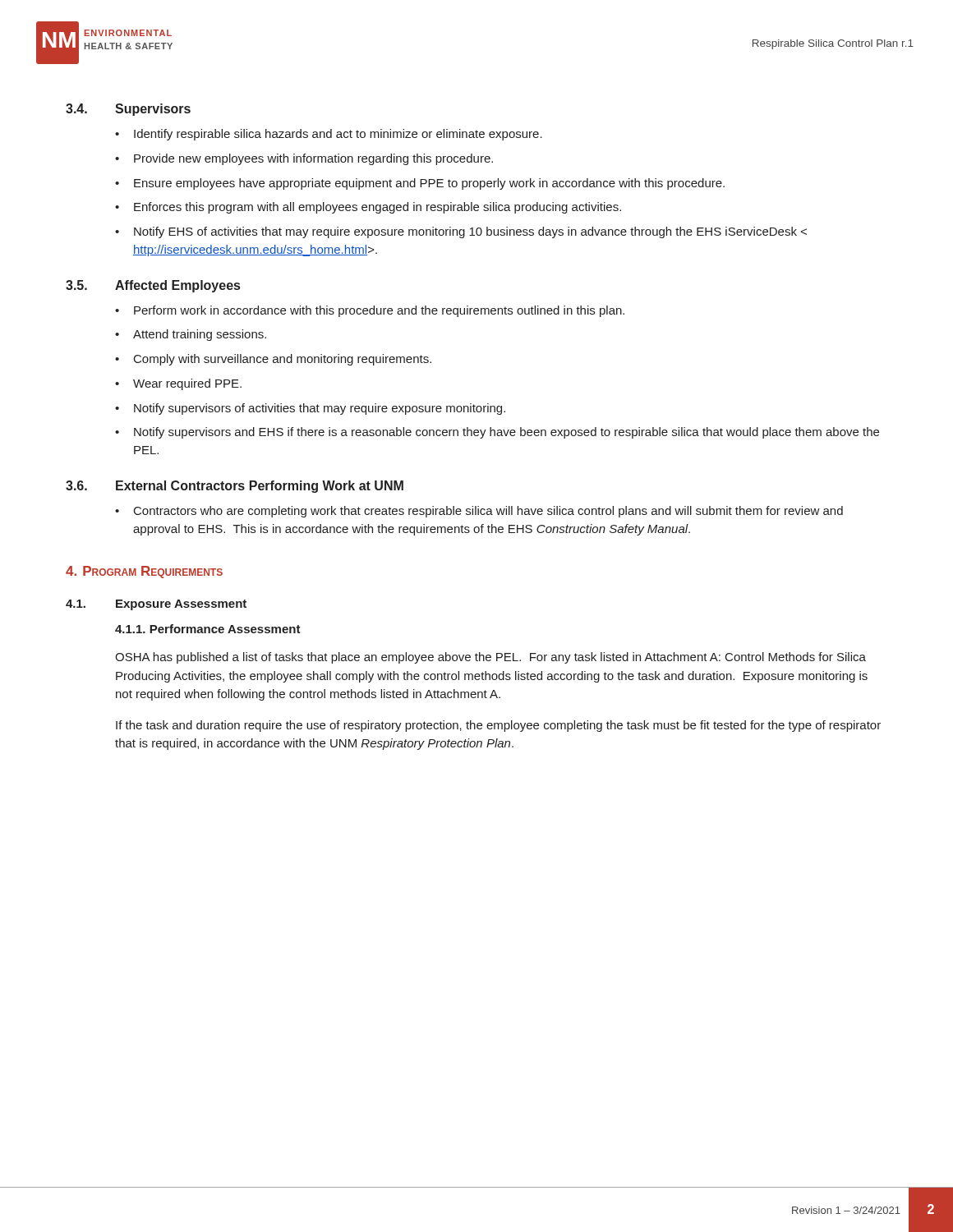Locate the list item that says "Perform work in accordance with"
This screenshot has width=953, height=1232.
(379, 310)
